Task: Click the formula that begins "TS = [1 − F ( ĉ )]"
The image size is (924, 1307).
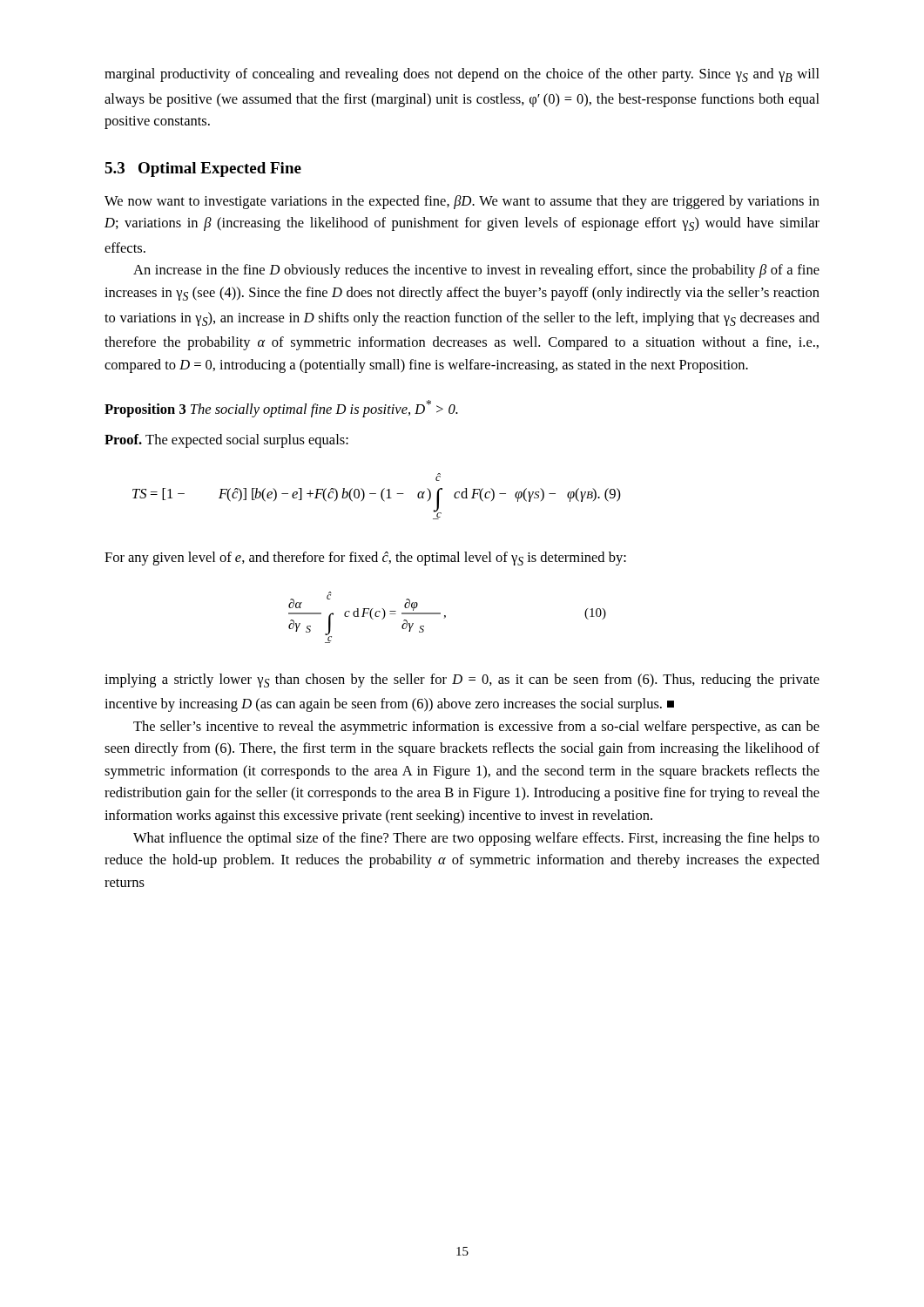Action: (x=462, y=494)
